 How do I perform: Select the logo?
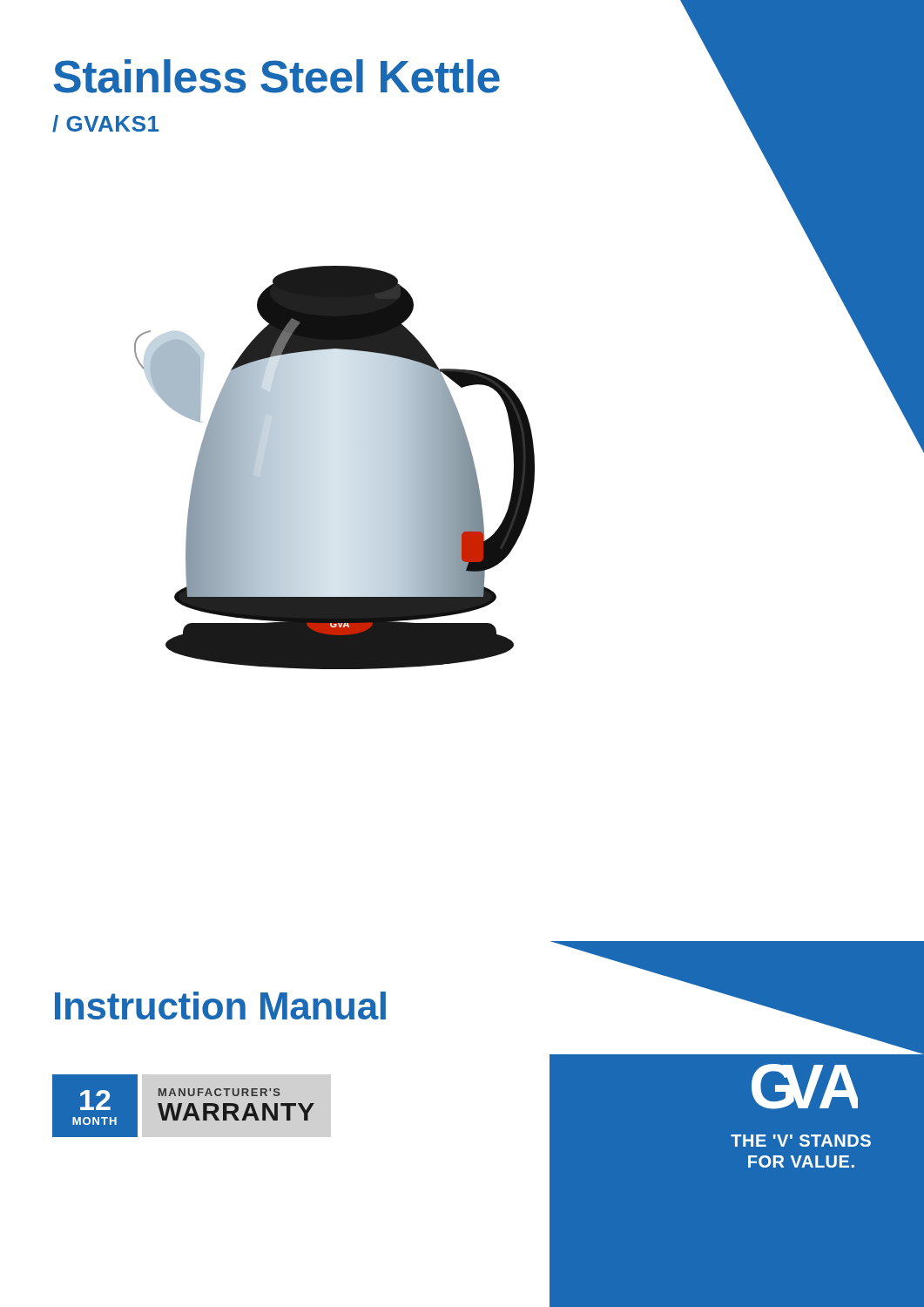[x=801, y=1106]
